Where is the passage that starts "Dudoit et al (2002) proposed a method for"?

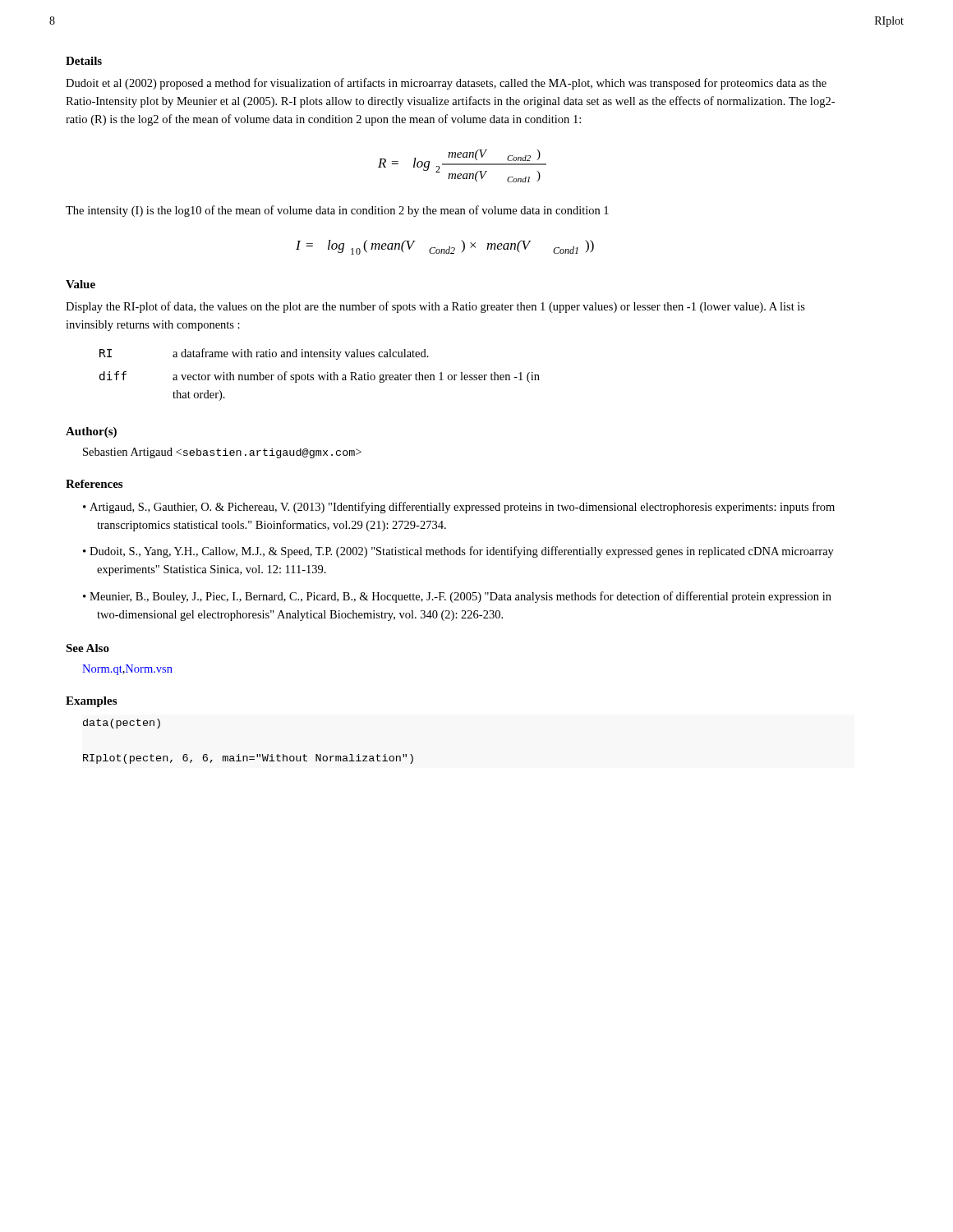click(450, 101)
